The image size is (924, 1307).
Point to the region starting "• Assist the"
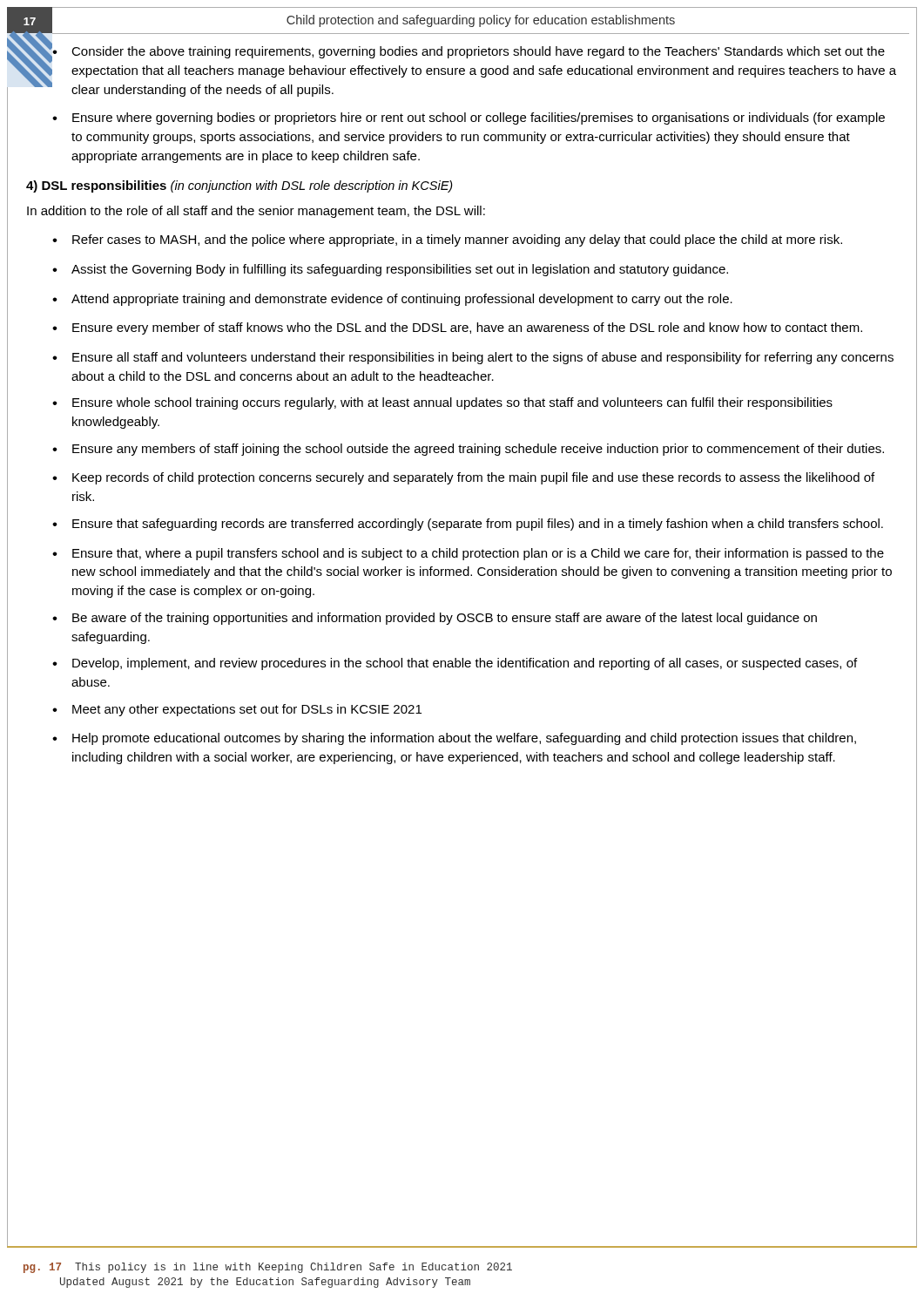[475, 270]
